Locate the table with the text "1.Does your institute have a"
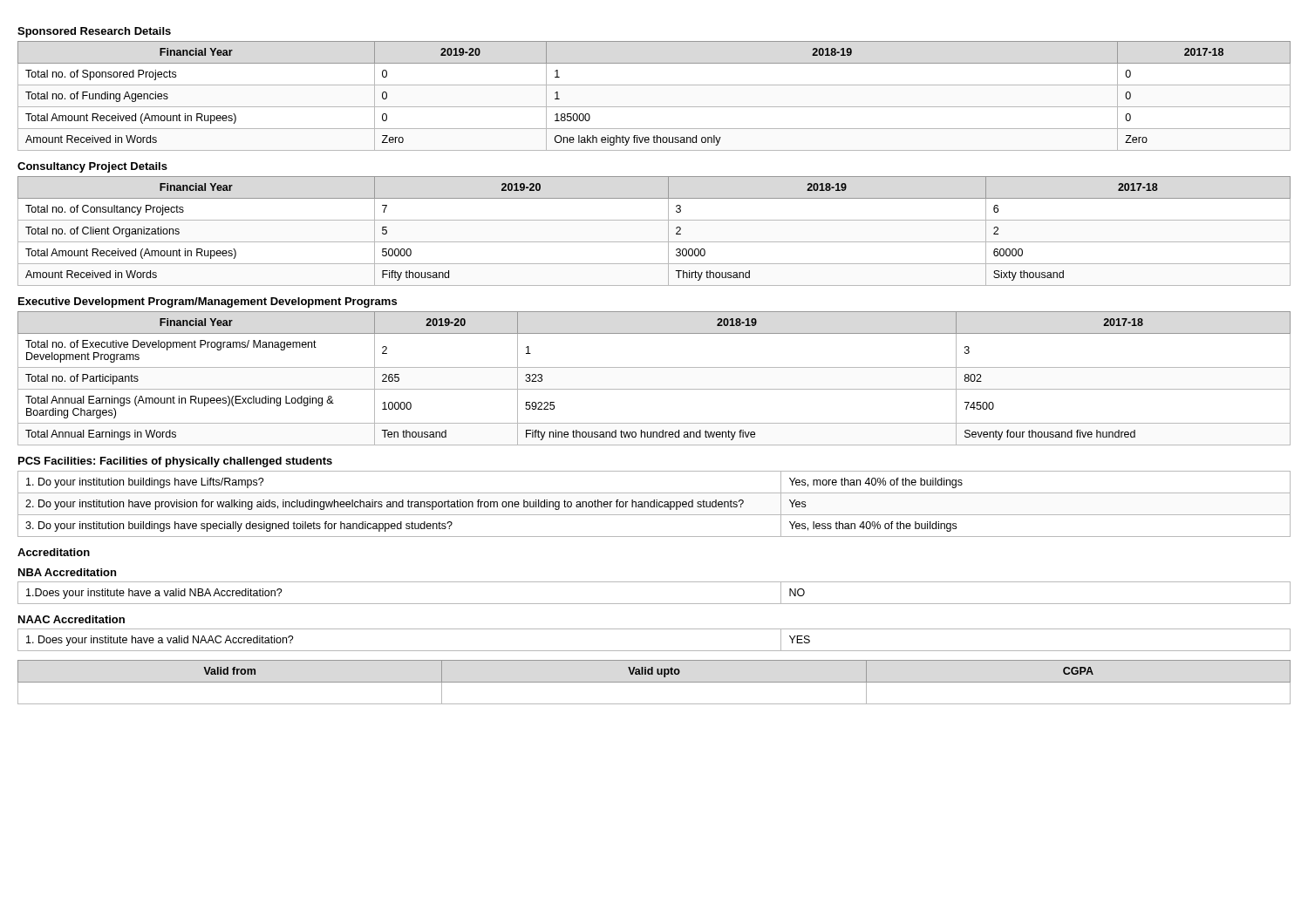The width and height of the screenshot is (1308, 924). pyautogui.click(x=654, y=593)
